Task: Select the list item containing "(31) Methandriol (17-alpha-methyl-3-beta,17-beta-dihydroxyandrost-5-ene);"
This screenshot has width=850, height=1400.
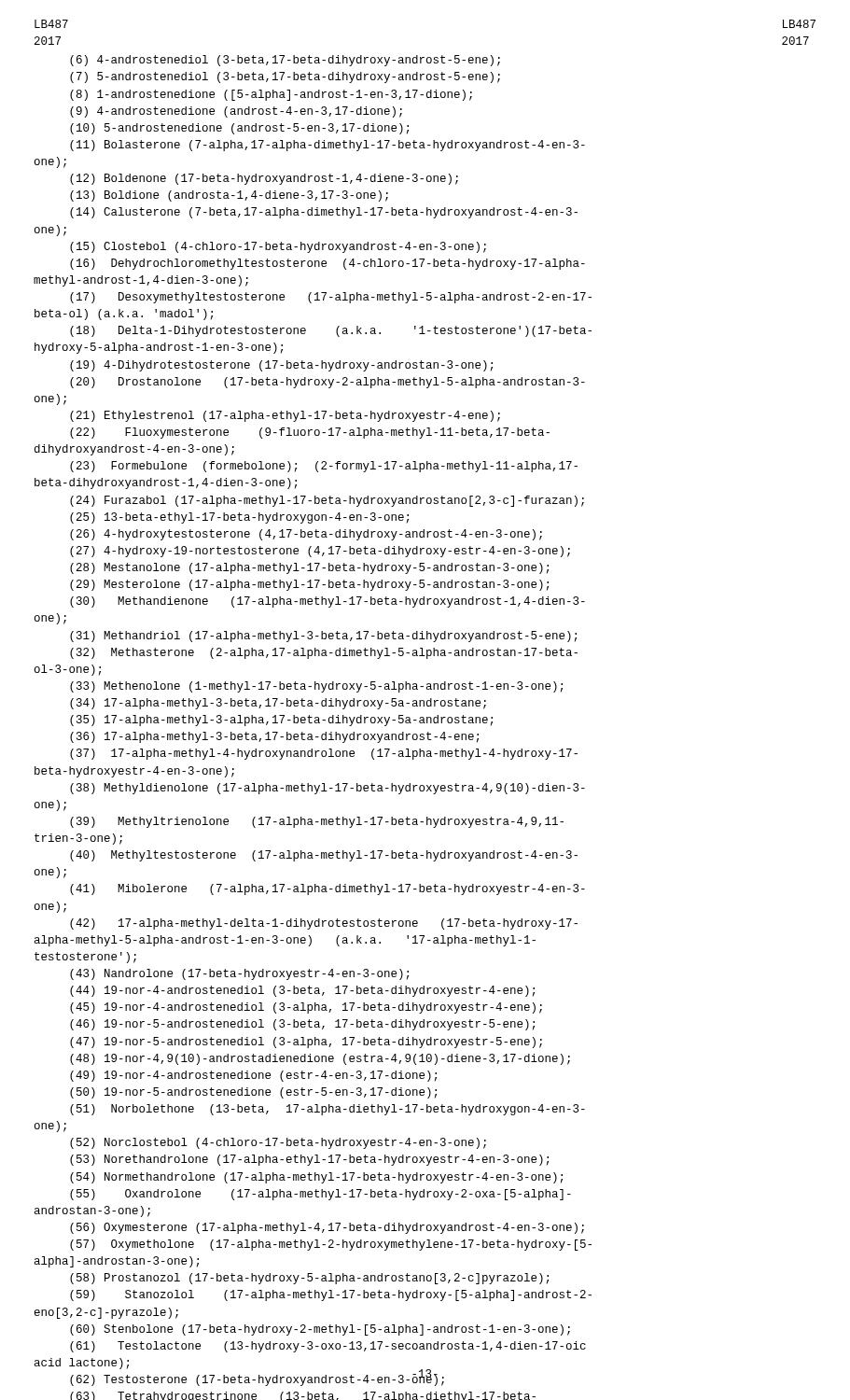Action: (x=307, y=636)
